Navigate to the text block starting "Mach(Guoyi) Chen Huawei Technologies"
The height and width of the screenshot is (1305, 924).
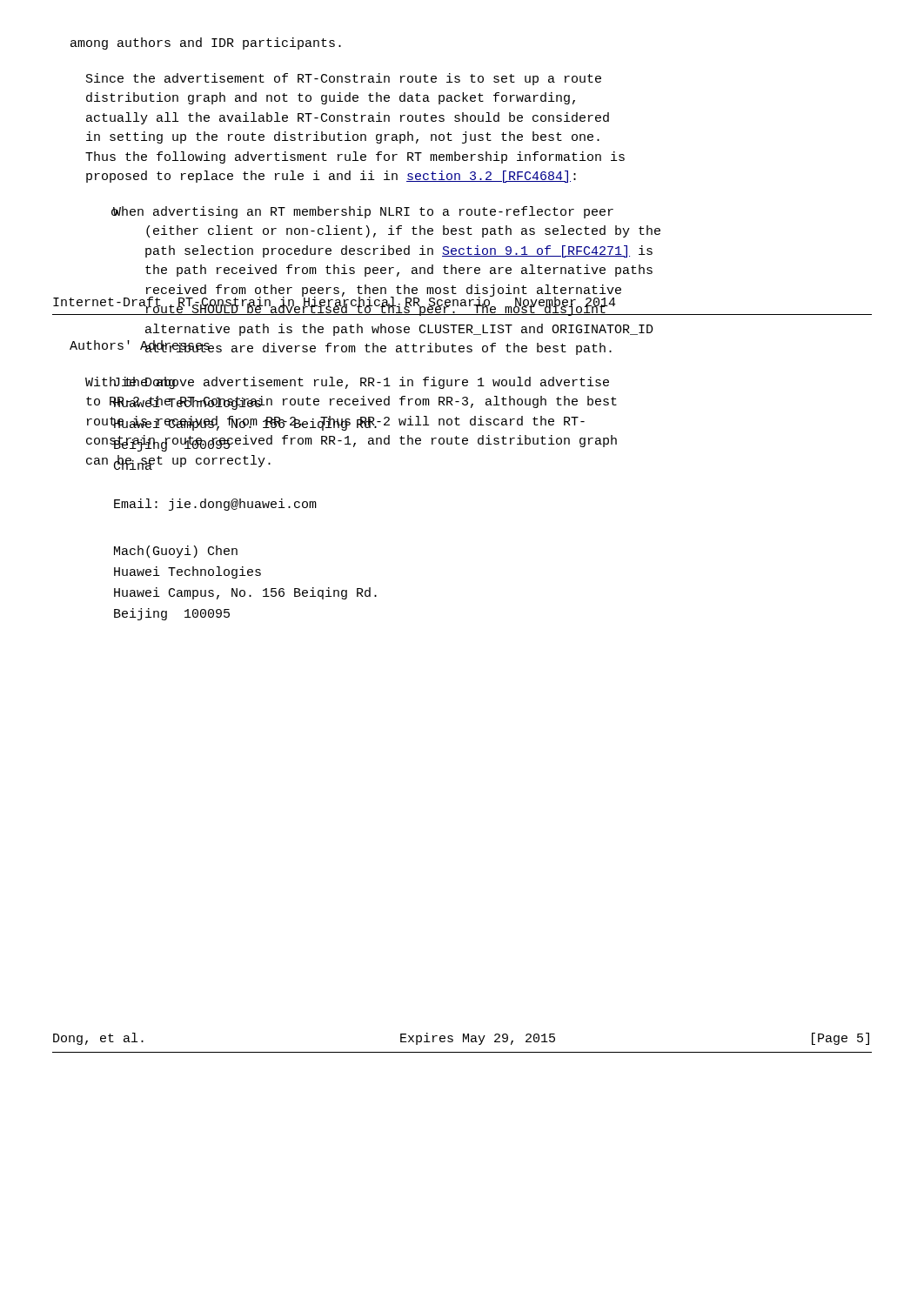click(246, 583)
